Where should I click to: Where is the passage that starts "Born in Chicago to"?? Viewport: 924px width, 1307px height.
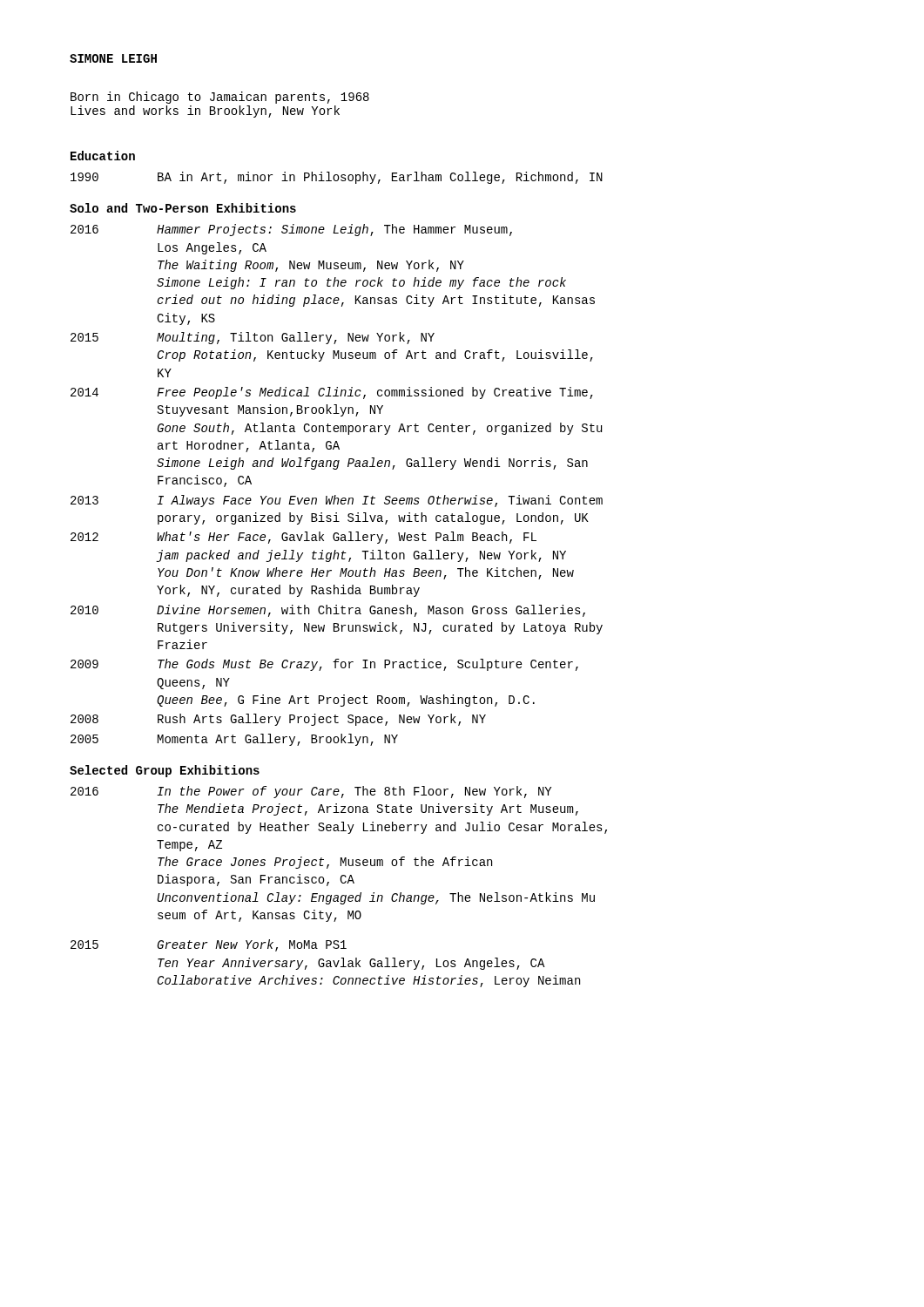220,105
